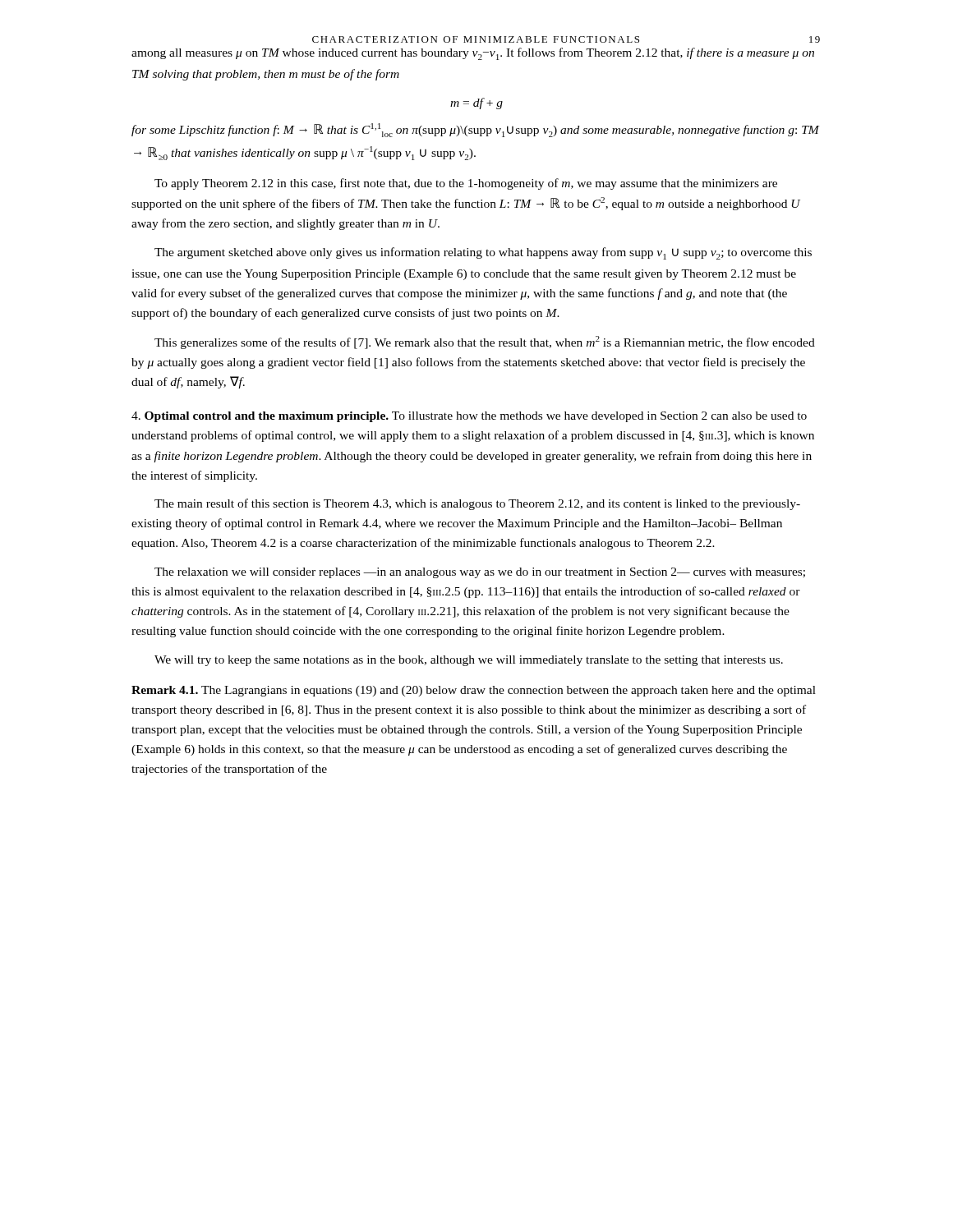Click on the region starting "4. Optimal control and the maximum"

coord(476,446)
